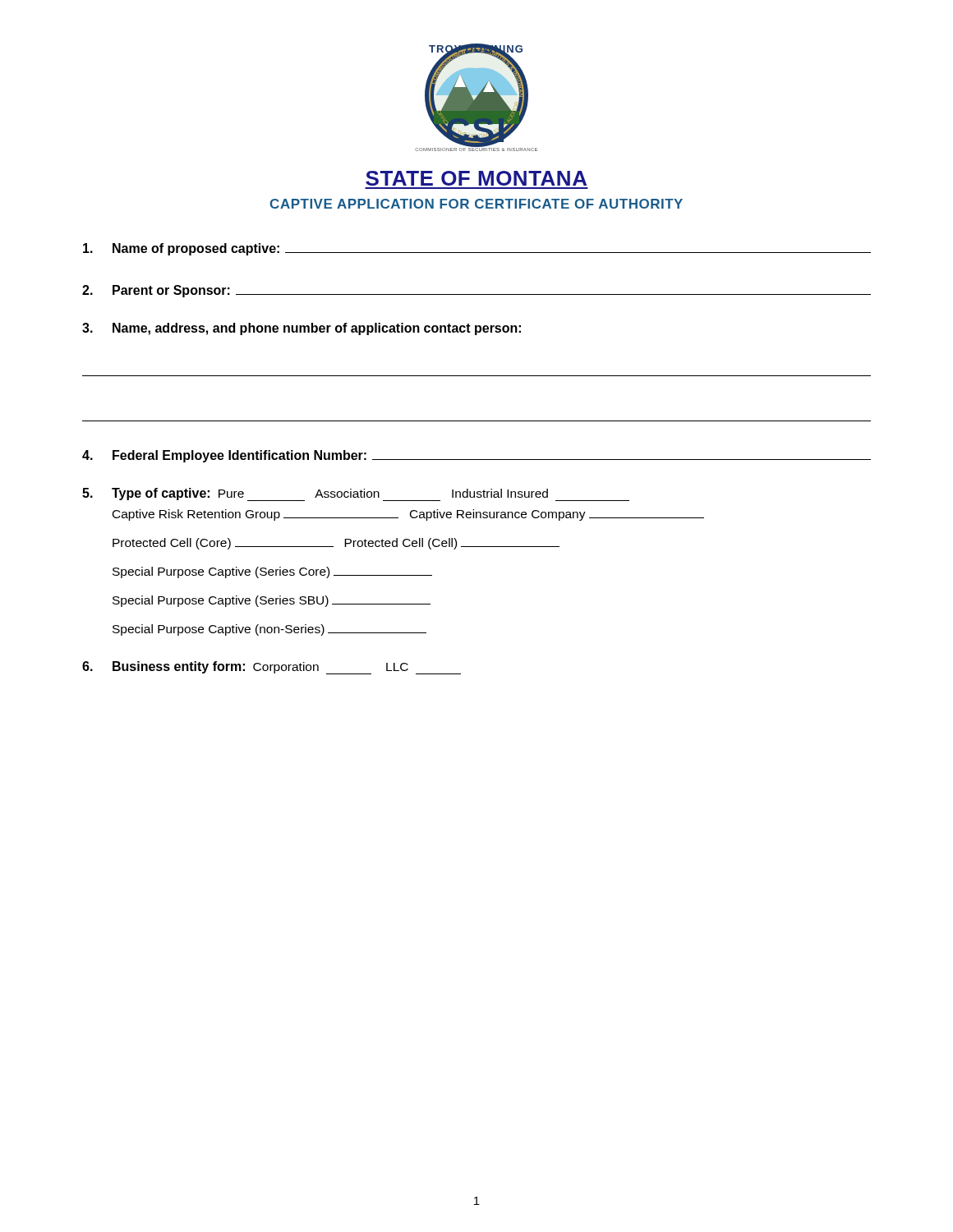Image resolution: width=953 pixels, height=1232 pixels.
Task: Point to the block beginning "3. Name, address, and phone number of application"
Action: click(x=476, y=371)
